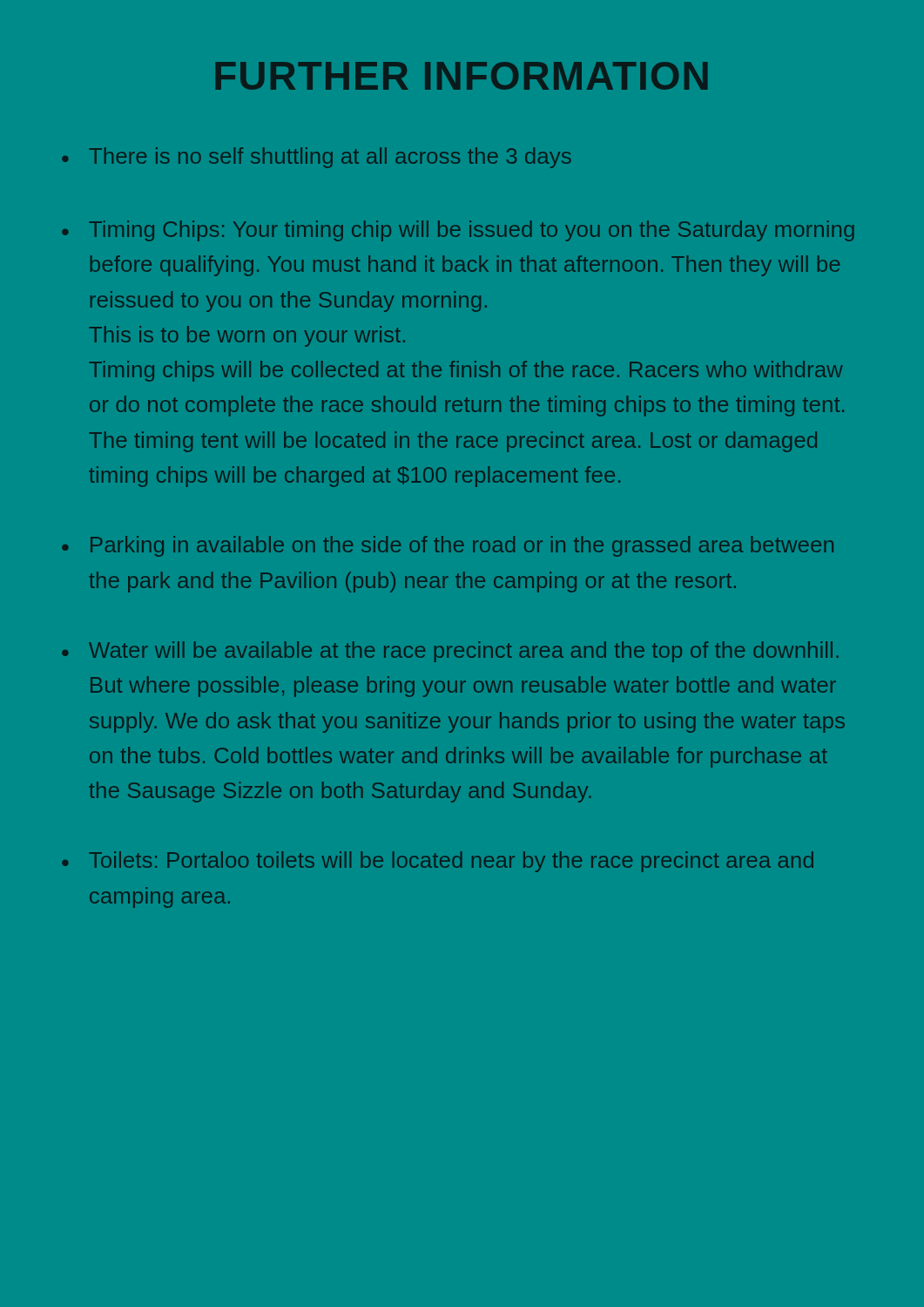The width and height of the screenshot is (924, 1307).
Task: Point to the block beginning "• Water will be available"
Action: point(462,720)
